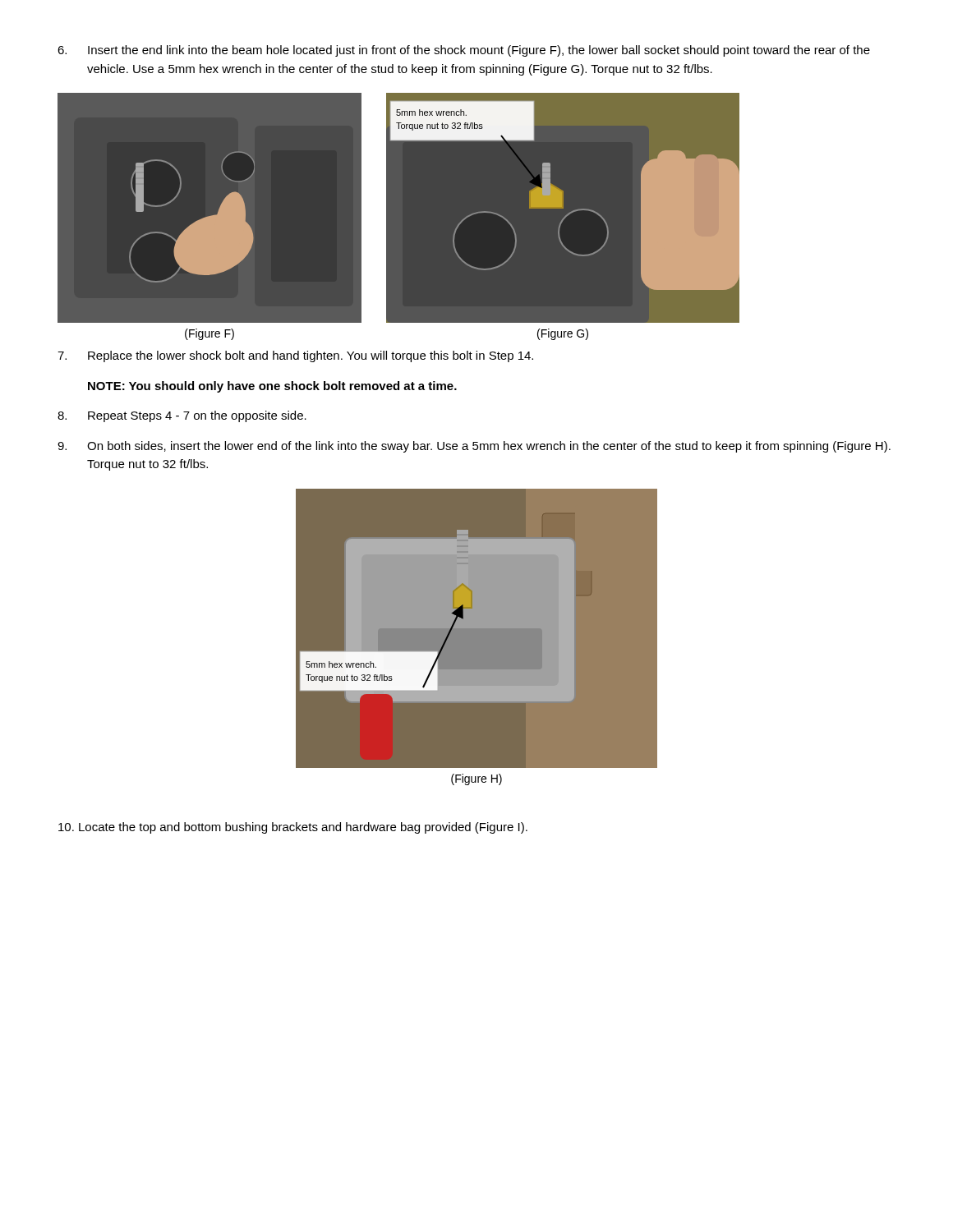953x1232 pixels.
Task: Select the block starting "NOTE: You should only have"
Action: (272, 385)
